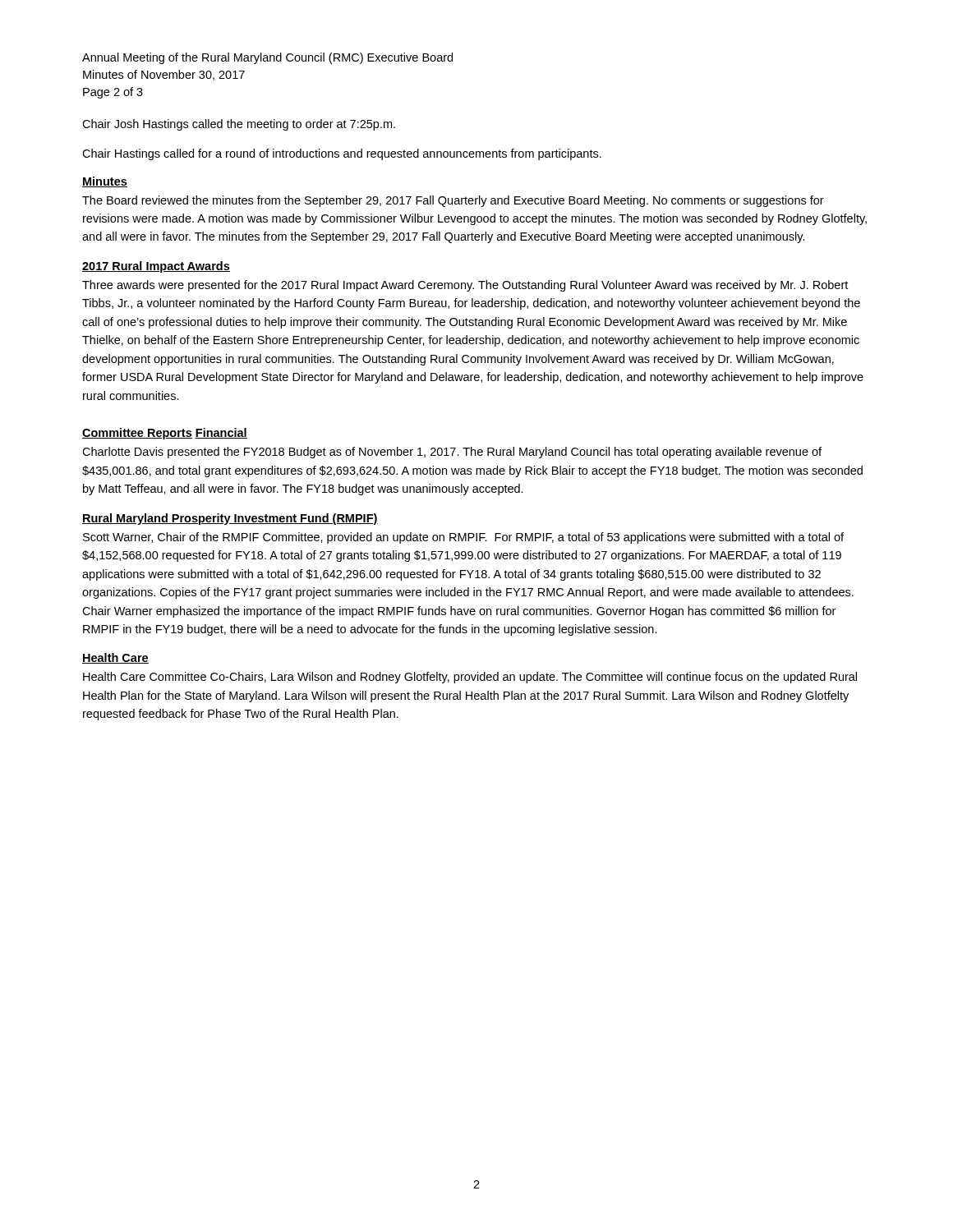953x1232 pixels.
Task: Locate the passage starting "Scott Warner, Chair of"
Action: (468, 583)
